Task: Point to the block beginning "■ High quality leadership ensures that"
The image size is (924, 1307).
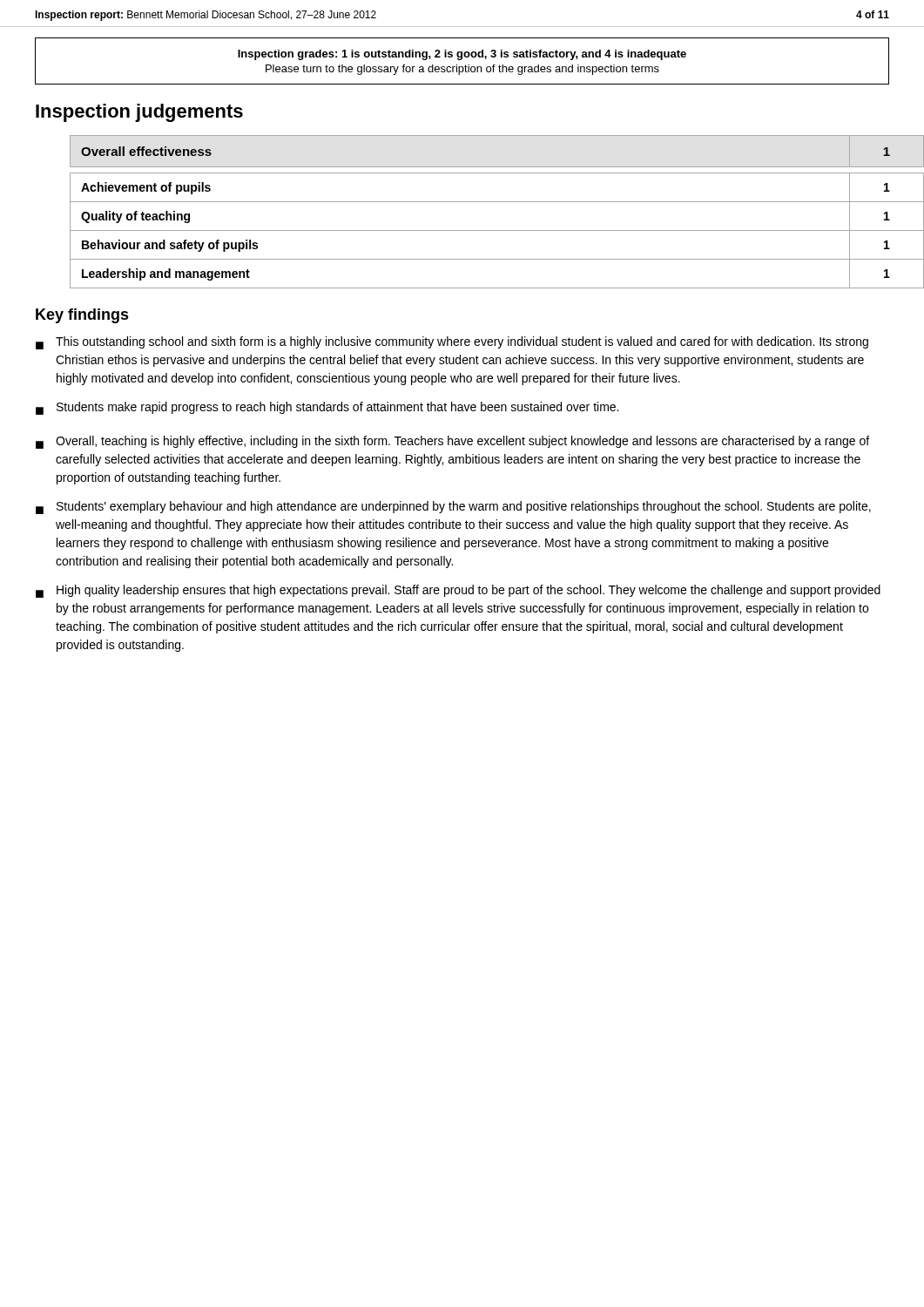Action: pyautogui.click(x=462, y=618)
